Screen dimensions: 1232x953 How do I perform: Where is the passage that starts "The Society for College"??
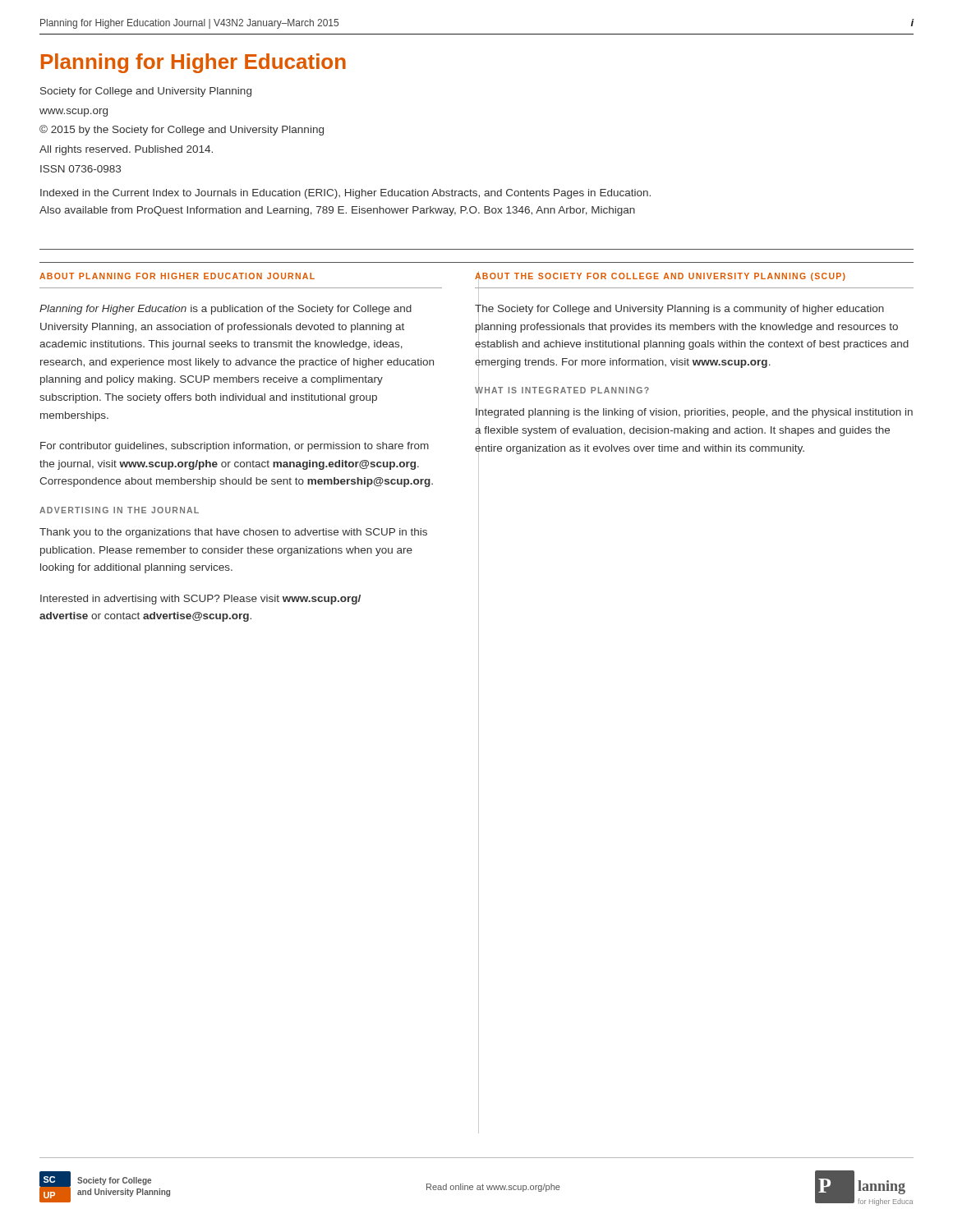pos(692,335)
